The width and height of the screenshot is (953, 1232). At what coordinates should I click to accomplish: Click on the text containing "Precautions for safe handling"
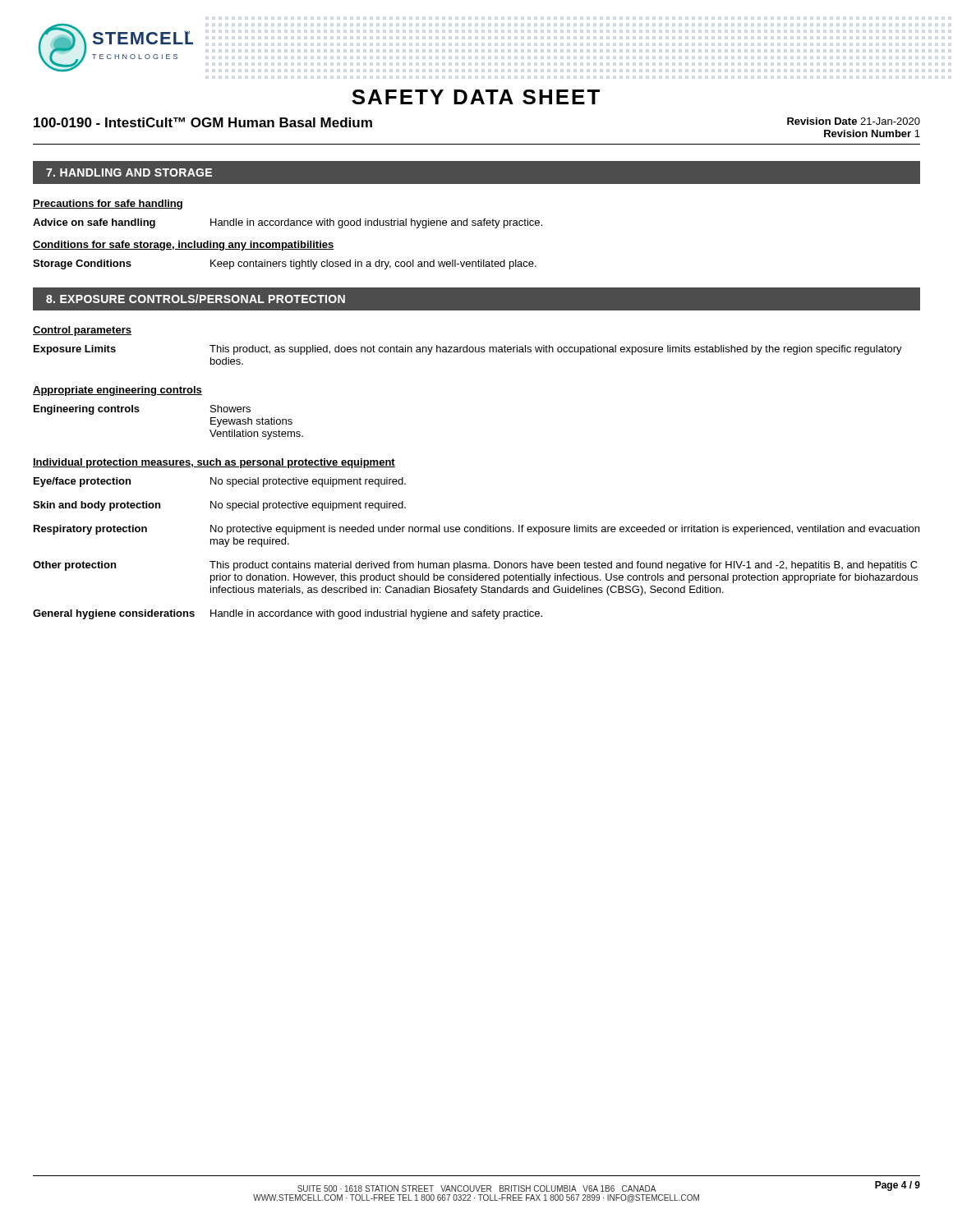pyautogui.click(x=108, y=203)
